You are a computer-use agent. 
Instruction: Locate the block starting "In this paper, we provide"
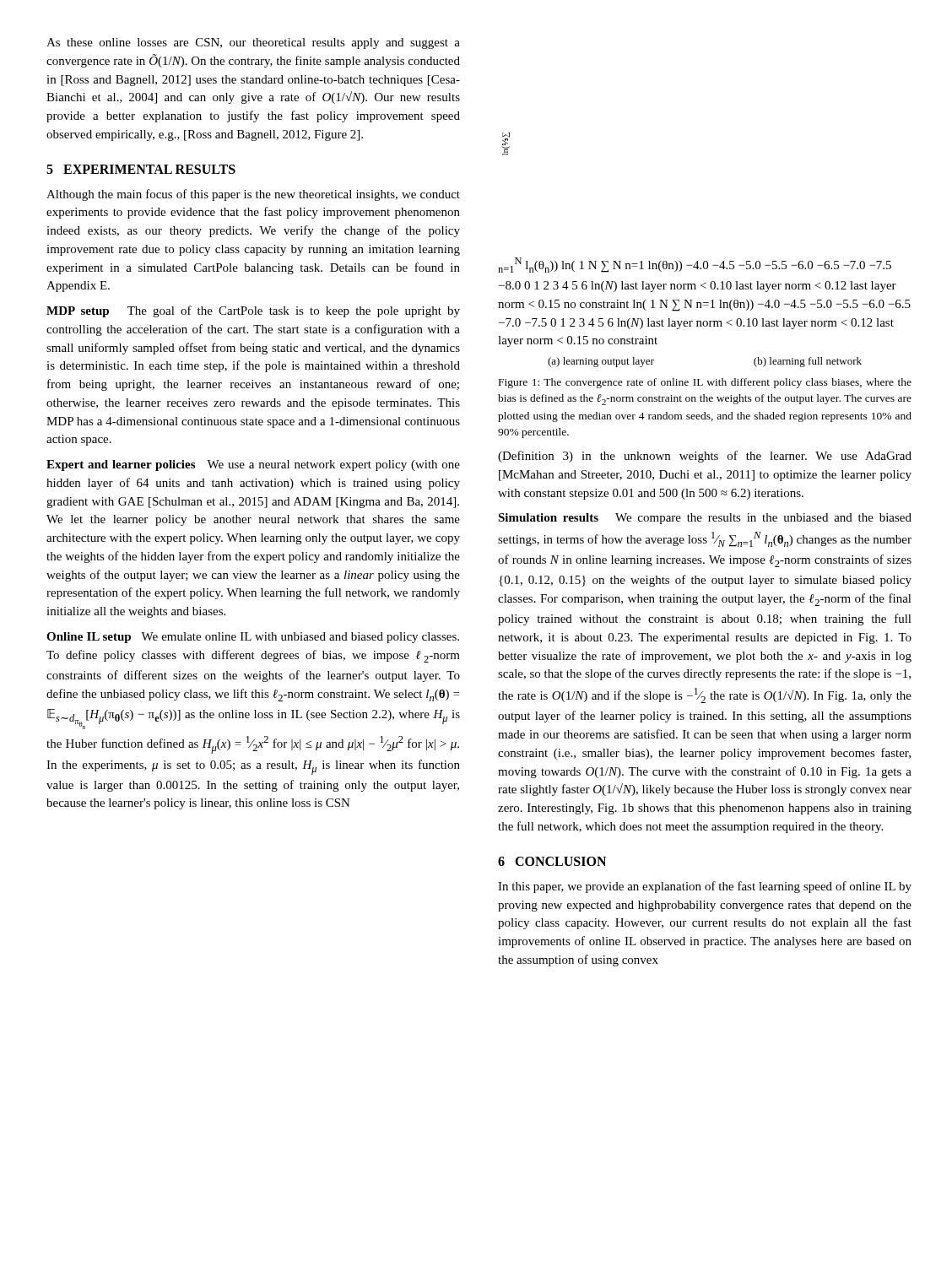(705, 923)
